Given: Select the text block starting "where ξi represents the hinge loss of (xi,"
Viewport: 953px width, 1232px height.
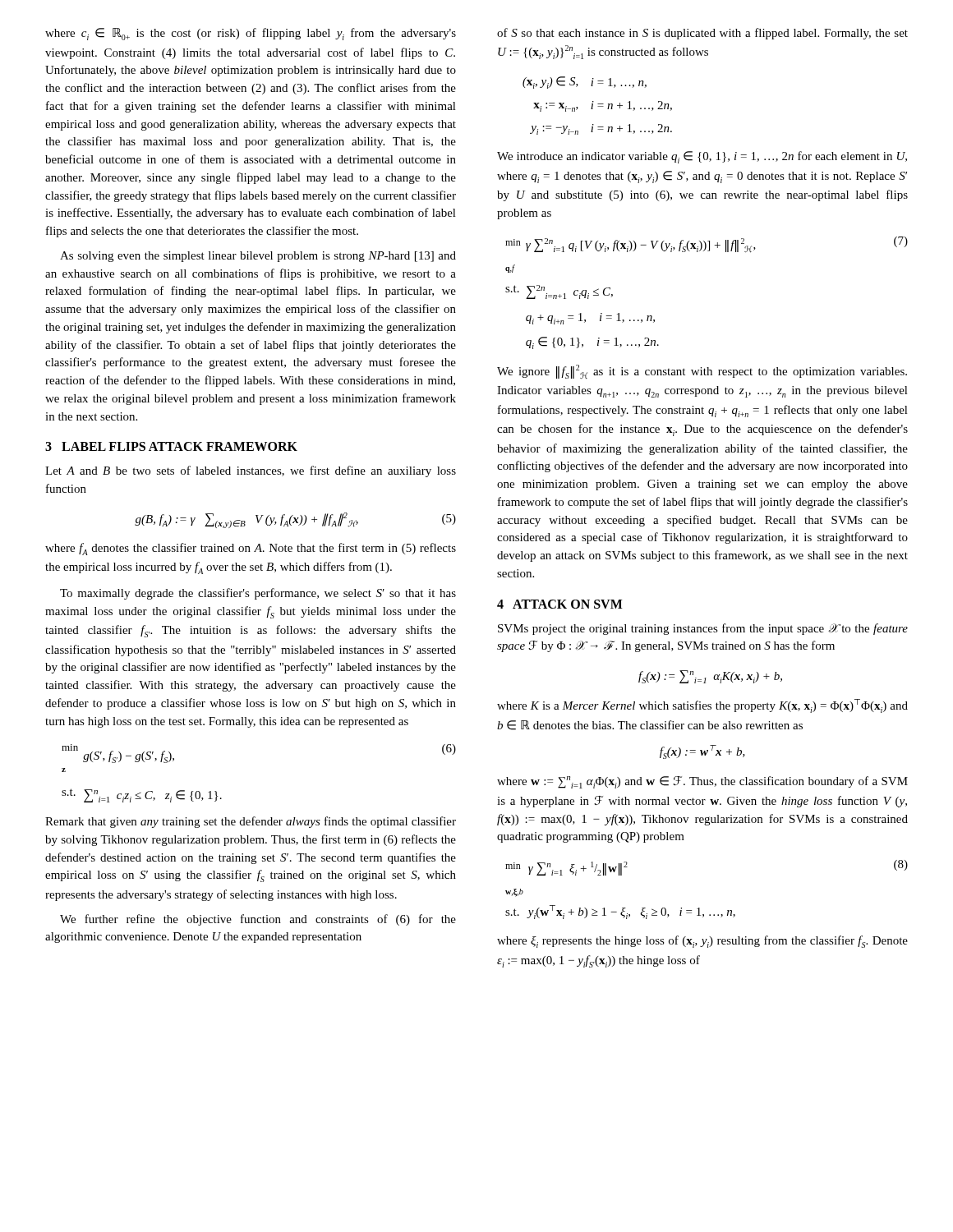Looking at the screenshot, I should (702, 952).
